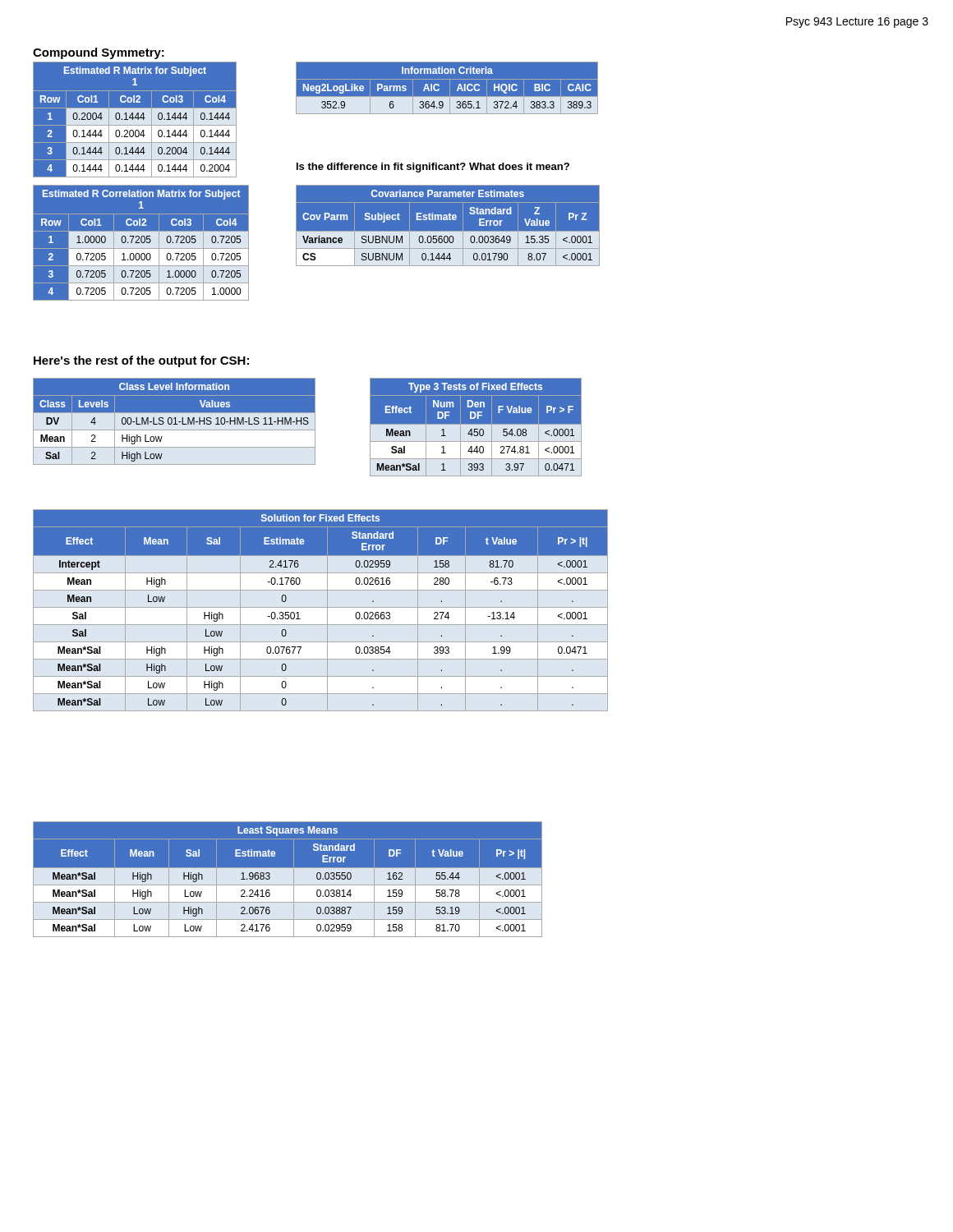Image resolution: width=953 pixels, height=1232 pixels.
Task: Select the table that reads "Estimated R Matrix"
Action: 135,120
